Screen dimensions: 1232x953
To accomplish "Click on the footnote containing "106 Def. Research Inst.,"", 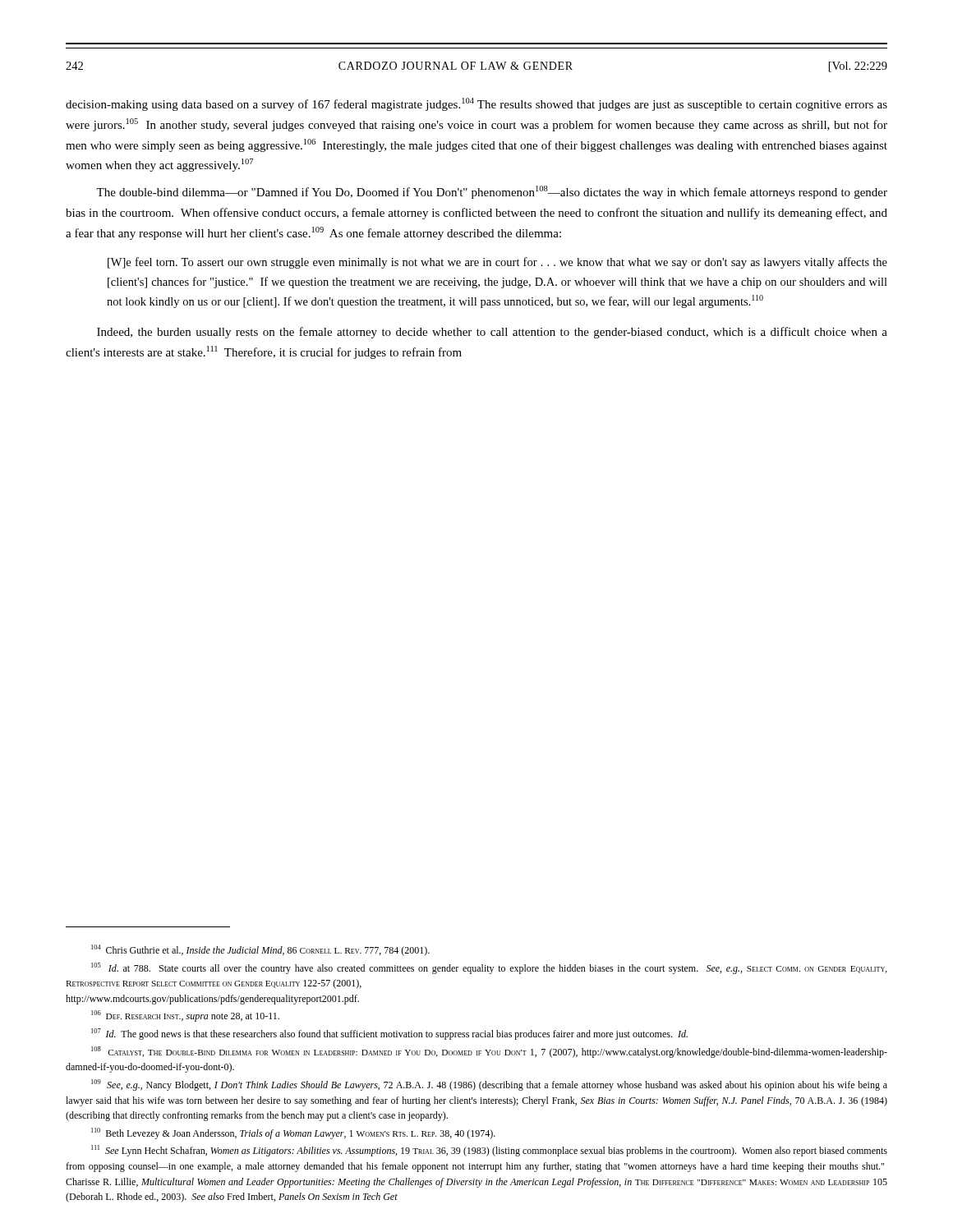I will point(185,1016).
